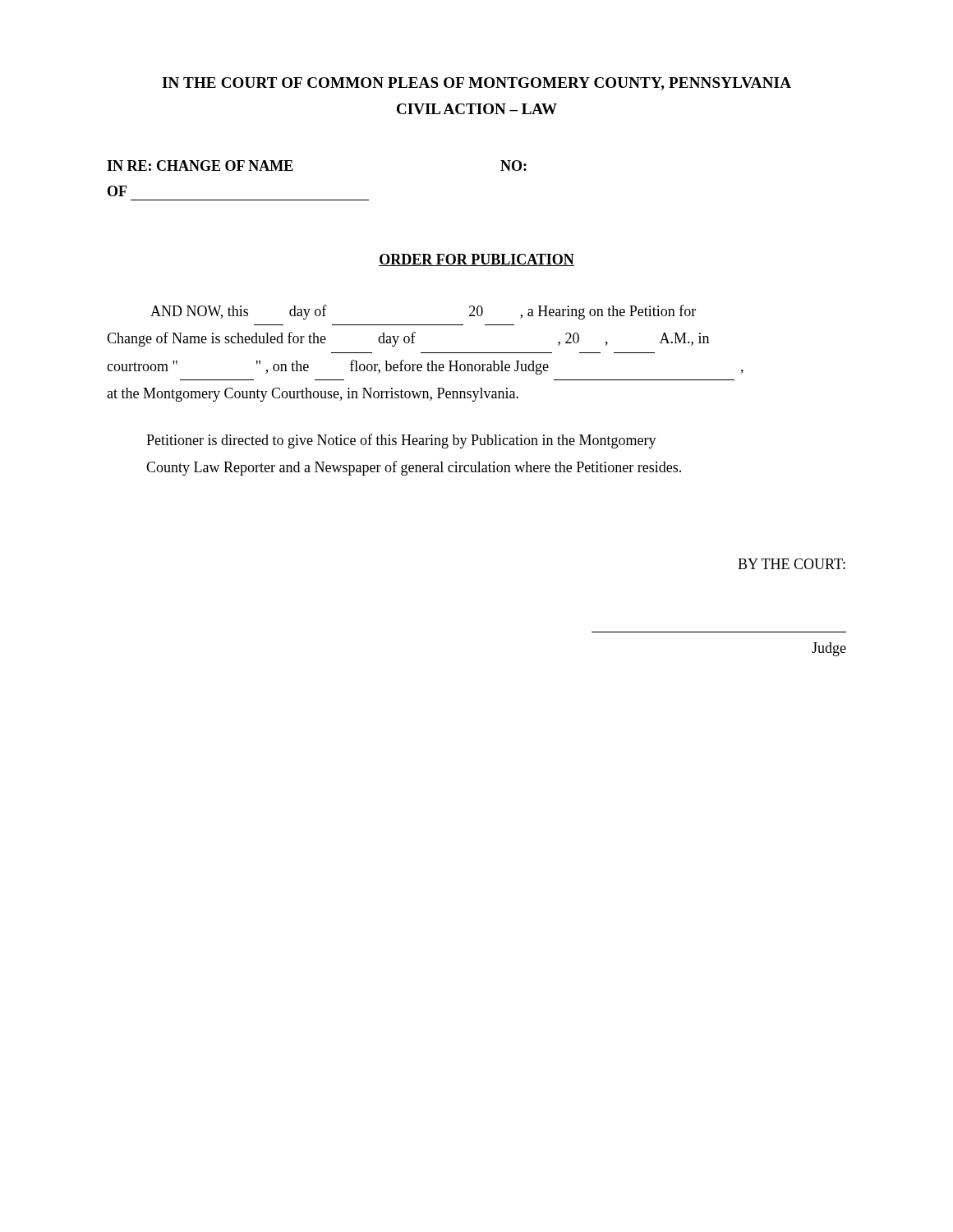Navigate to the passage starting "Petitioner is directed to"

point(476,455)
